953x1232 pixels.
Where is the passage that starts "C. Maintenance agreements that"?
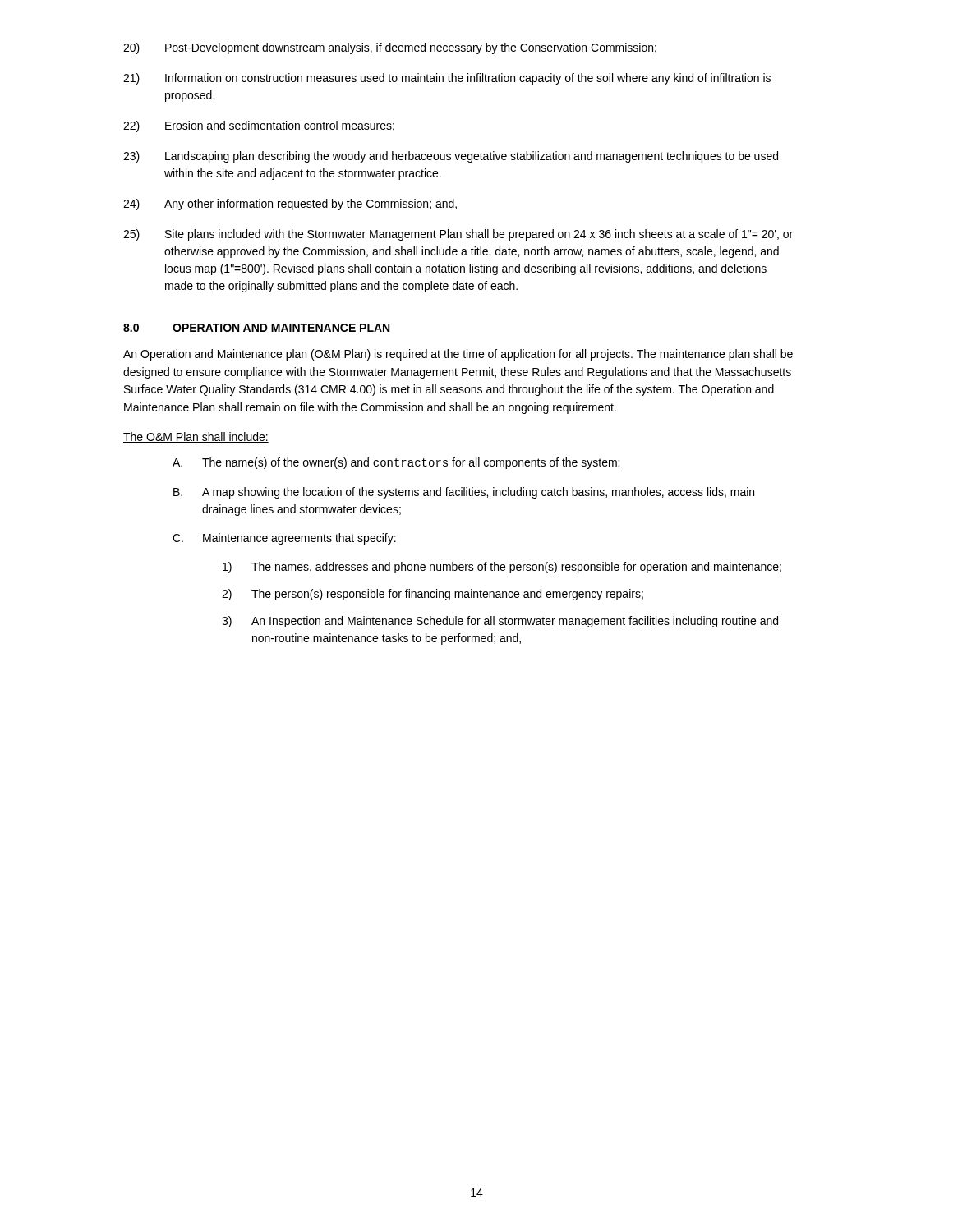(x=284, y=539)
